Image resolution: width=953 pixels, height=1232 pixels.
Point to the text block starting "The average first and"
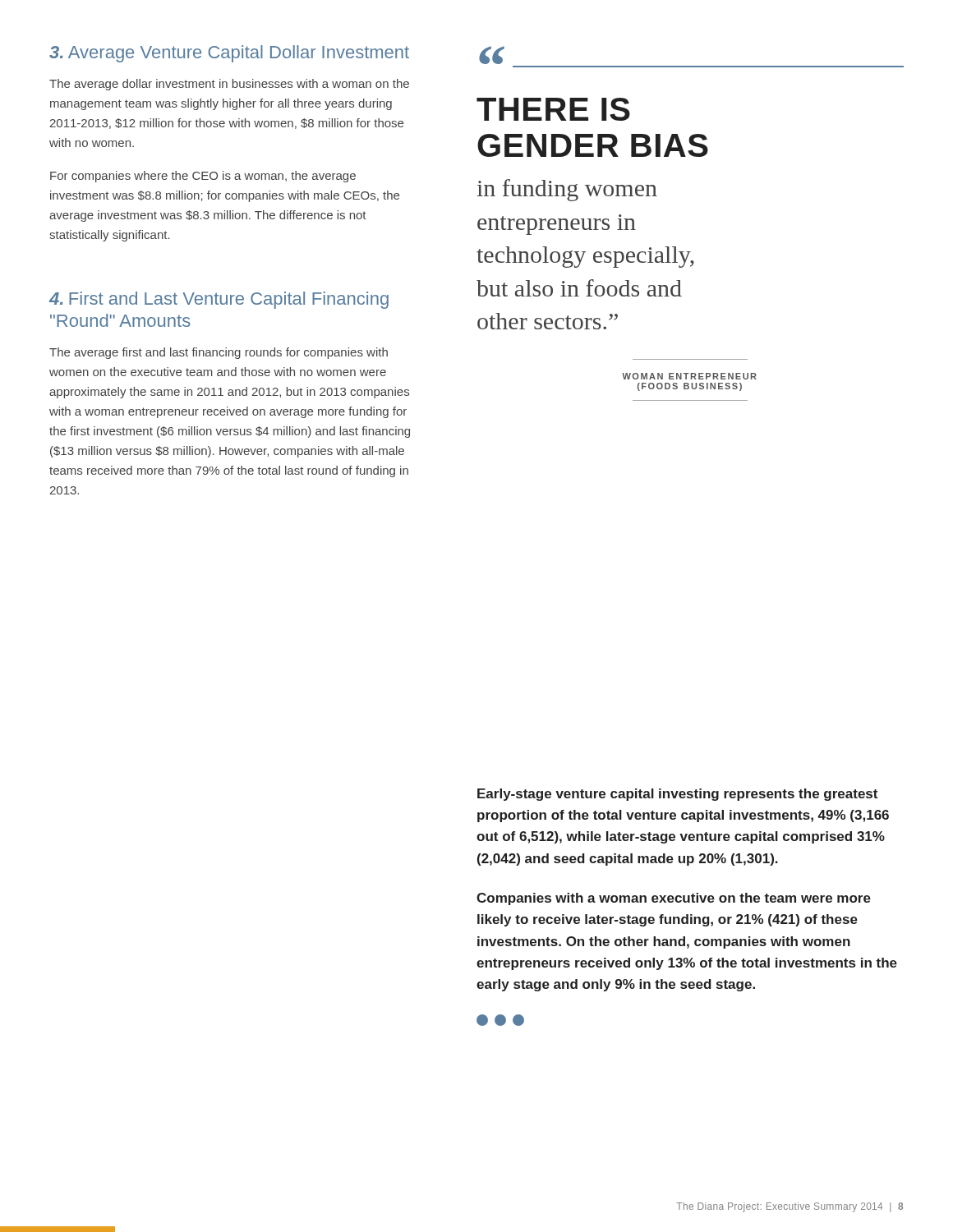pos(230,421)
